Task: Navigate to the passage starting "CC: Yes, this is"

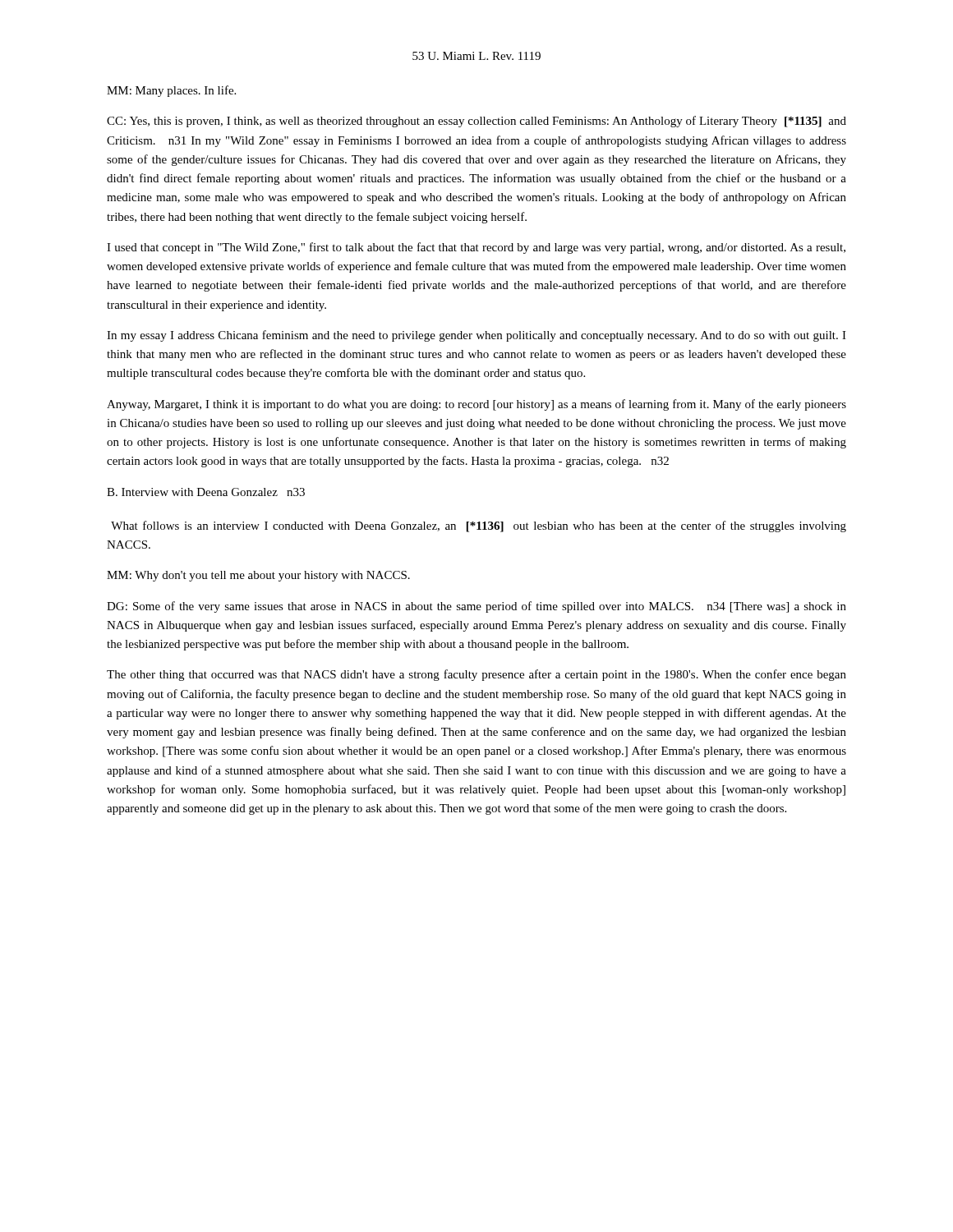Action: point(476,169)
